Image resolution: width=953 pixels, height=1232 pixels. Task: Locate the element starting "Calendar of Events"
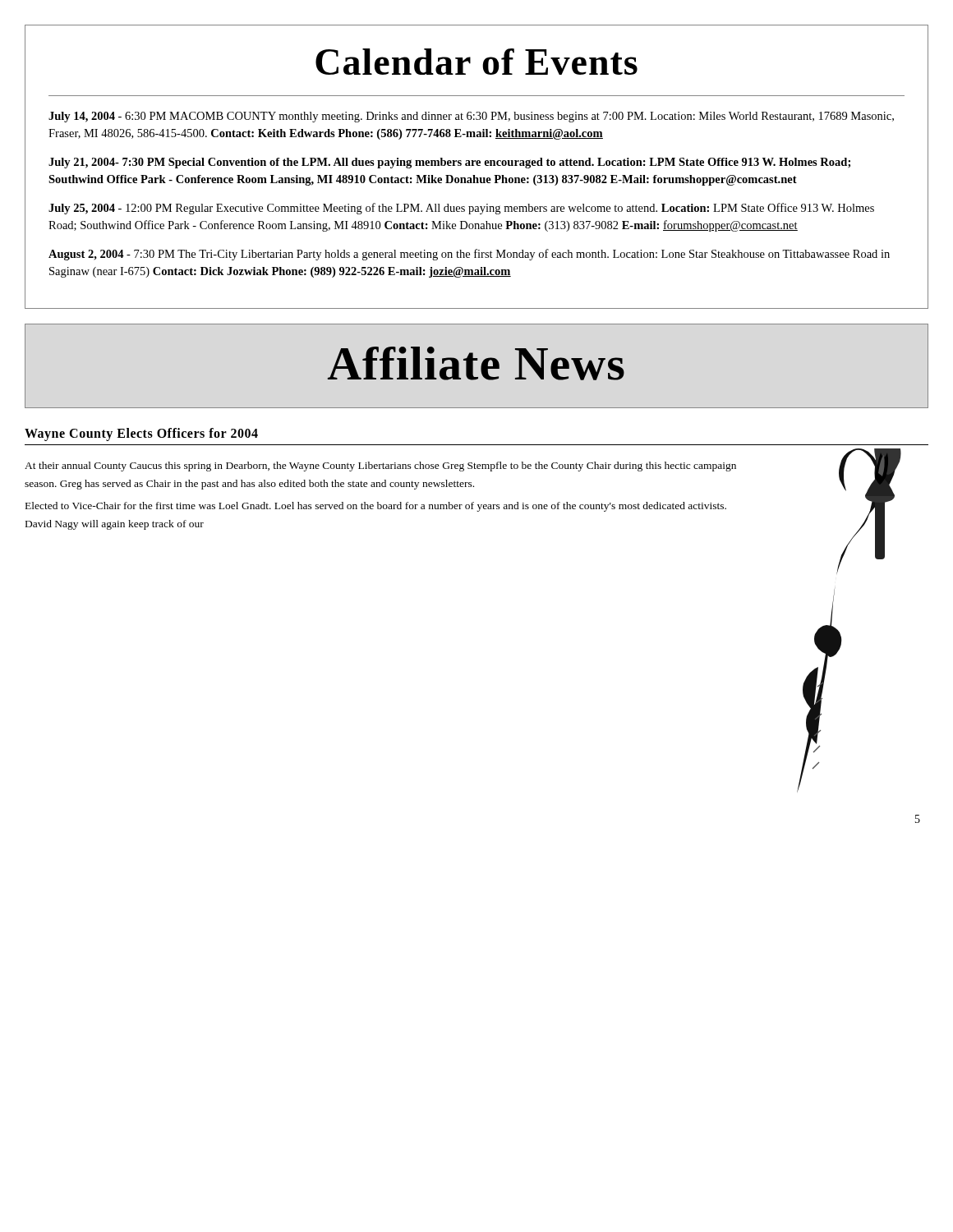(x=476, y=62)
